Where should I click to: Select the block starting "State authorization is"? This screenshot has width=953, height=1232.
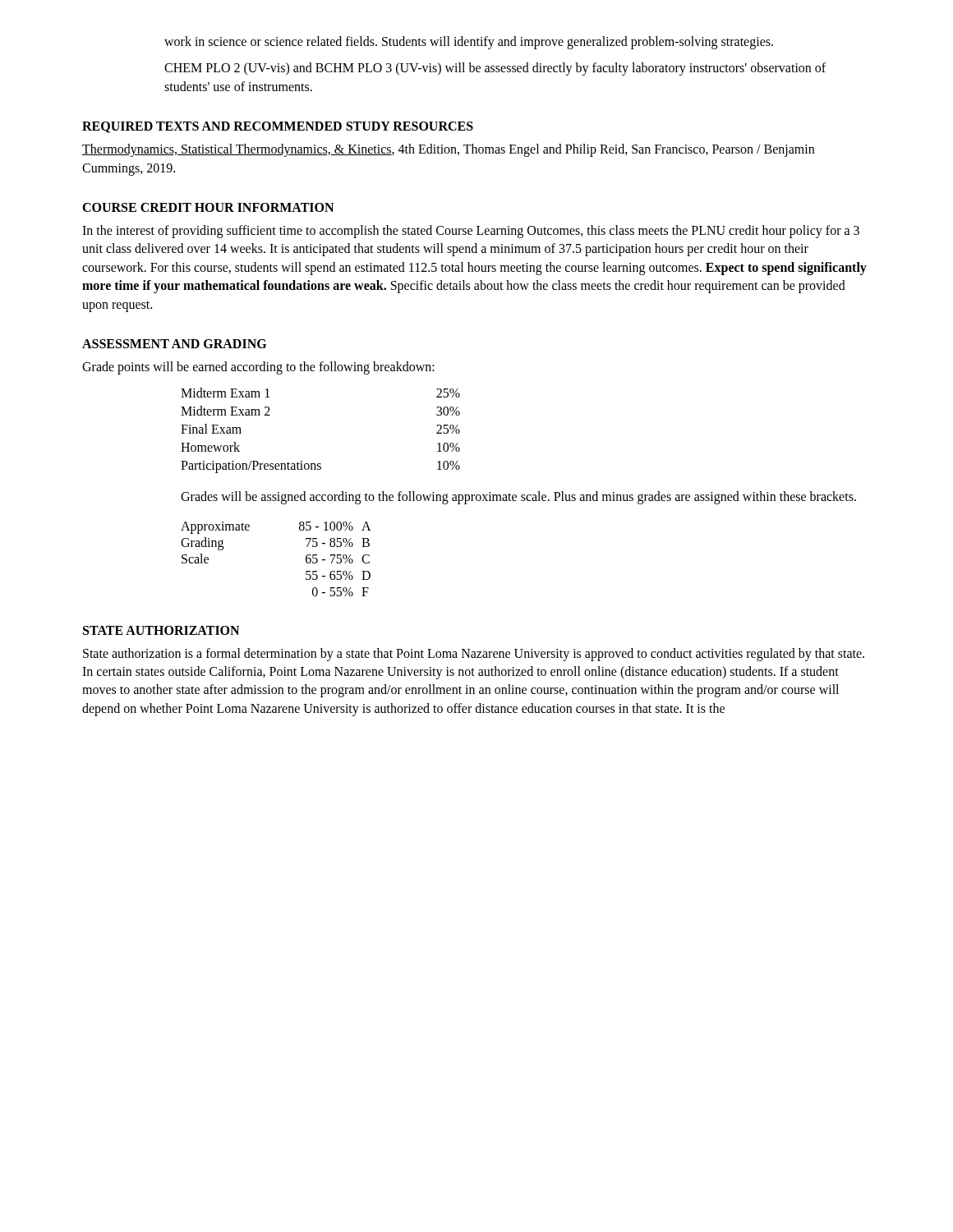(x=476, y=681)
